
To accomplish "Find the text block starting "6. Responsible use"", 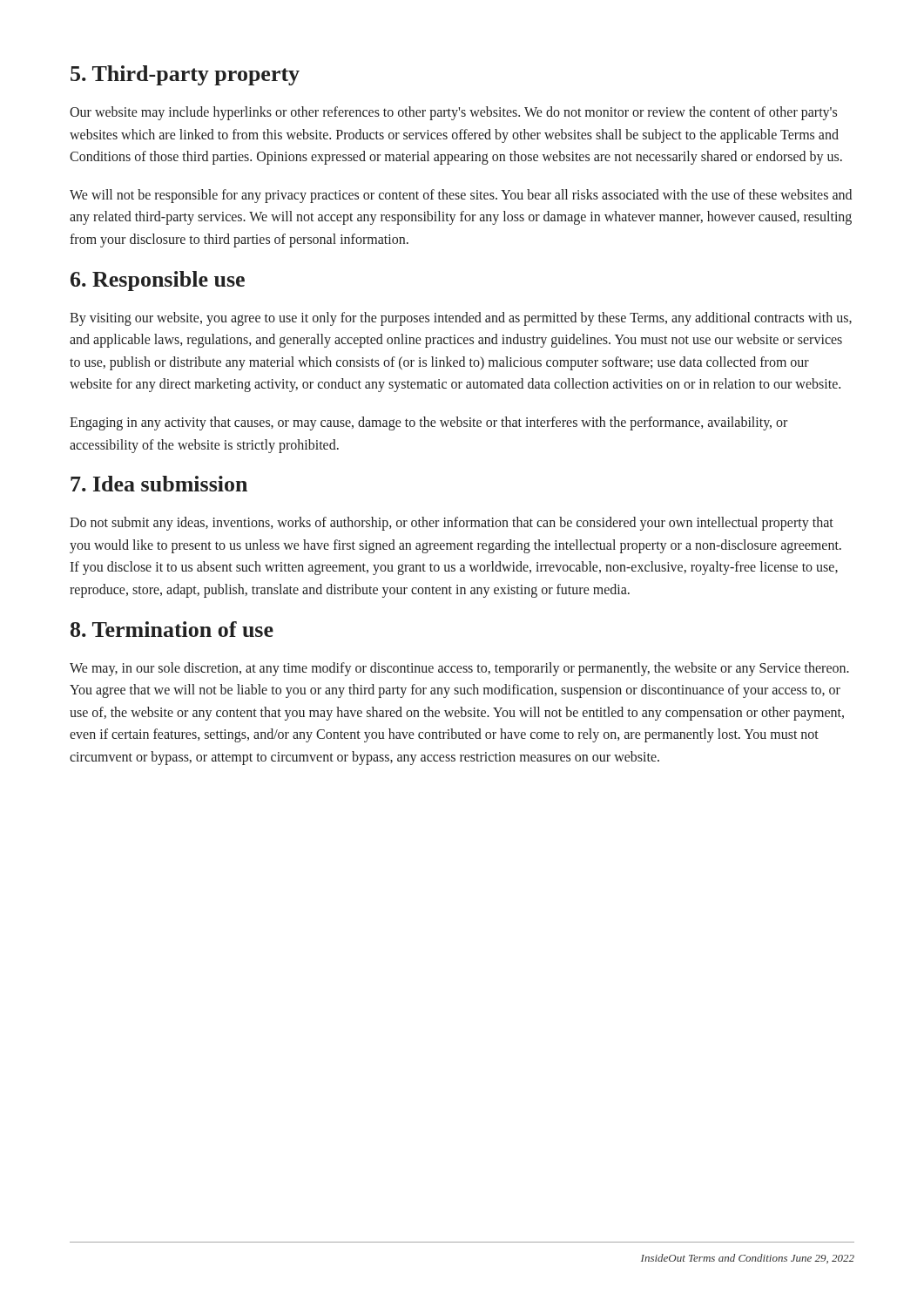I will 157,279.
